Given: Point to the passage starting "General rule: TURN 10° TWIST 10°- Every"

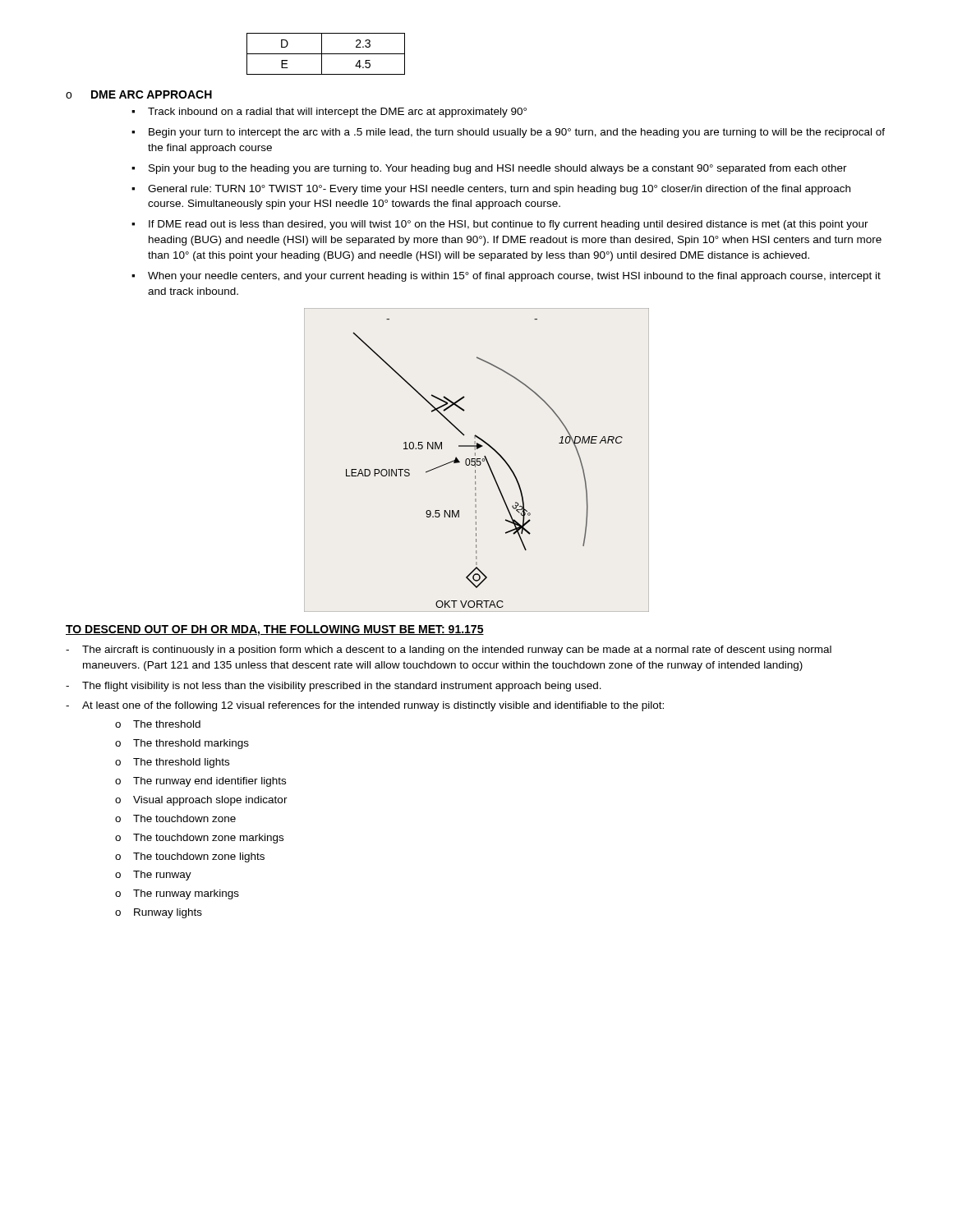Looking at the screenshot, I should point(499,196).
